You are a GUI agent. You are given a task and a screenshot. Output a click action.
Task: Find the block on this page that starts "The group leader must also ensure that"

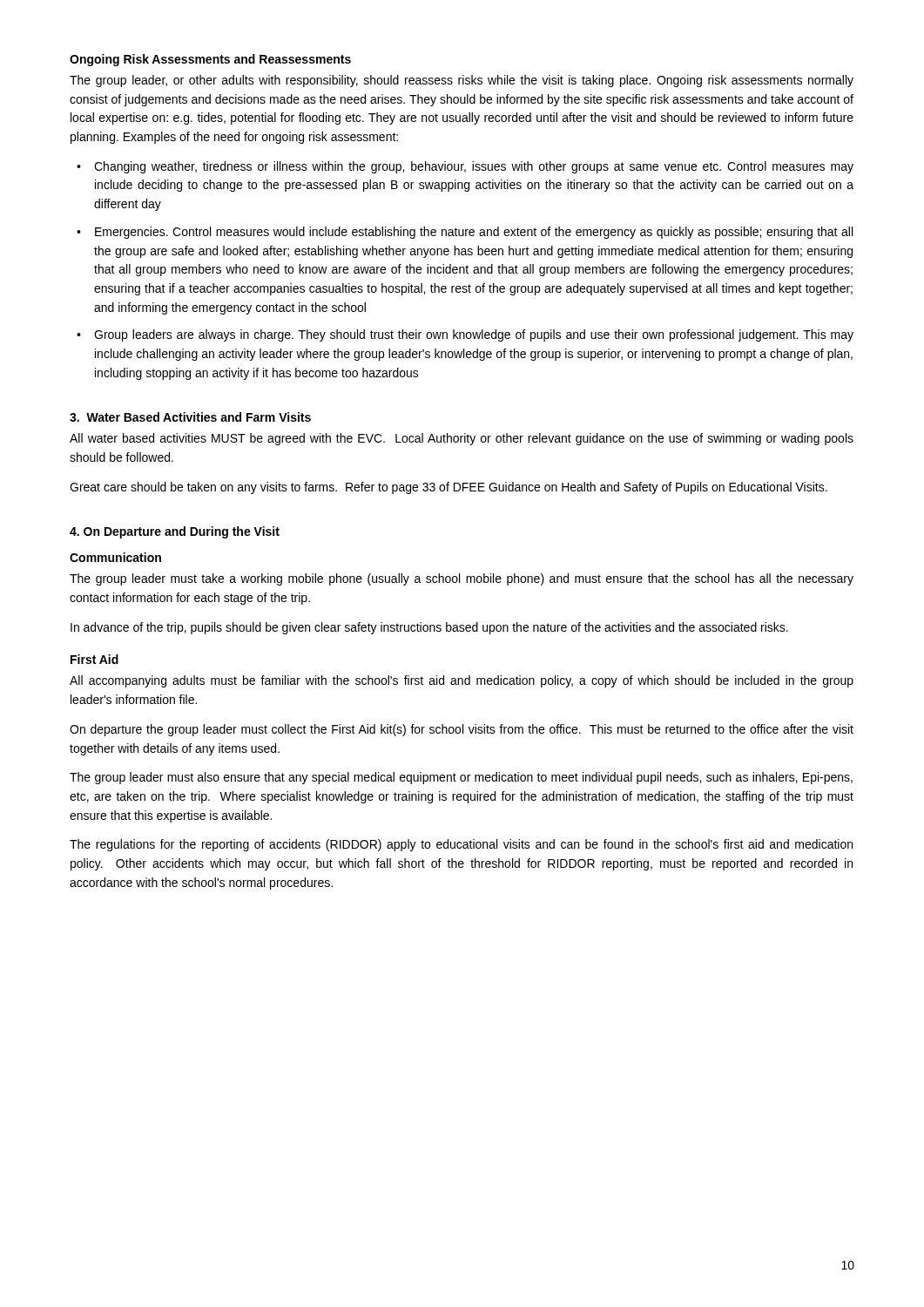[462, 797]
